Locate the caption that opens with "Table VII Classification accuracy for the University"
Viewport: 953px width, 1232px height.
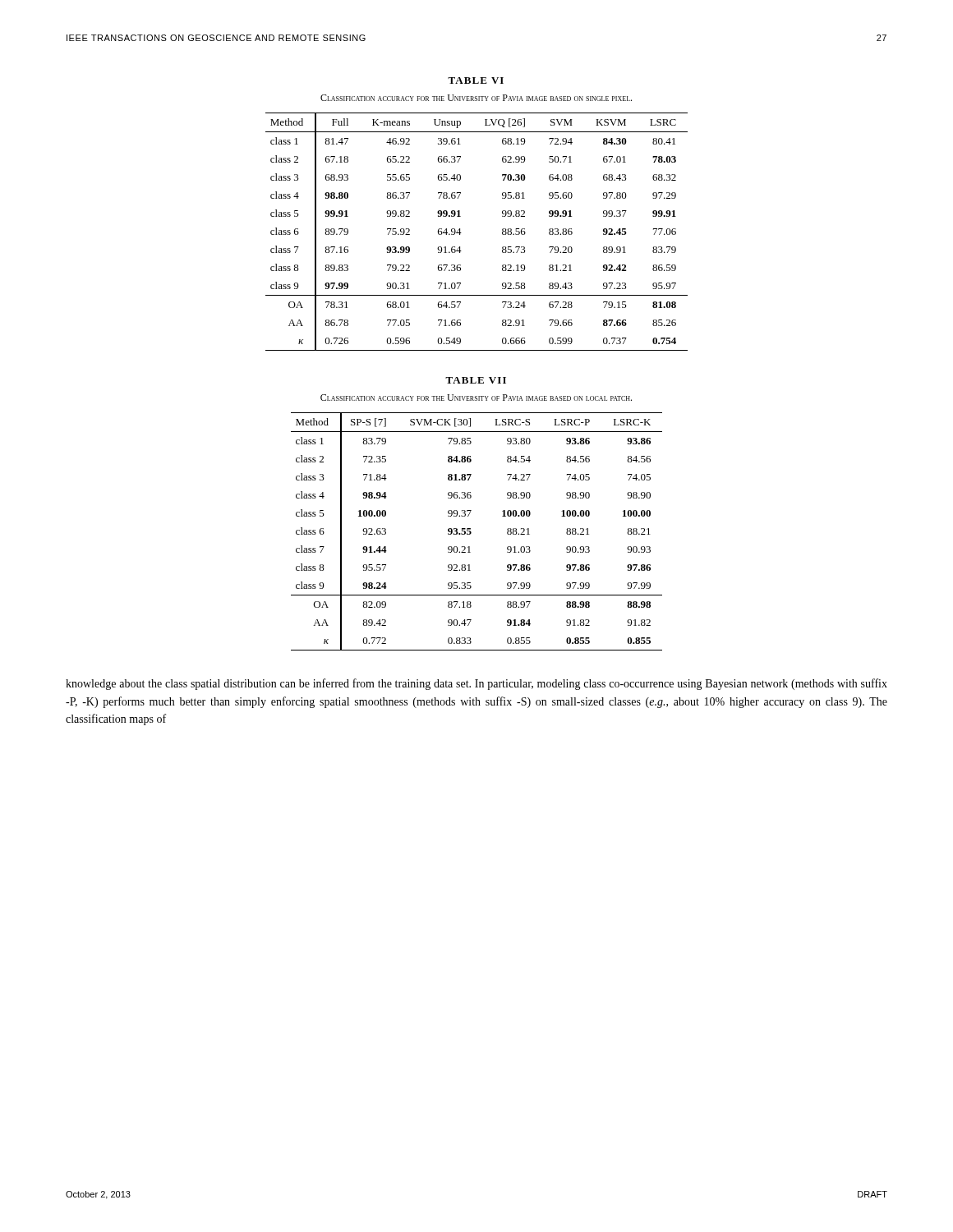click(476, 389)
